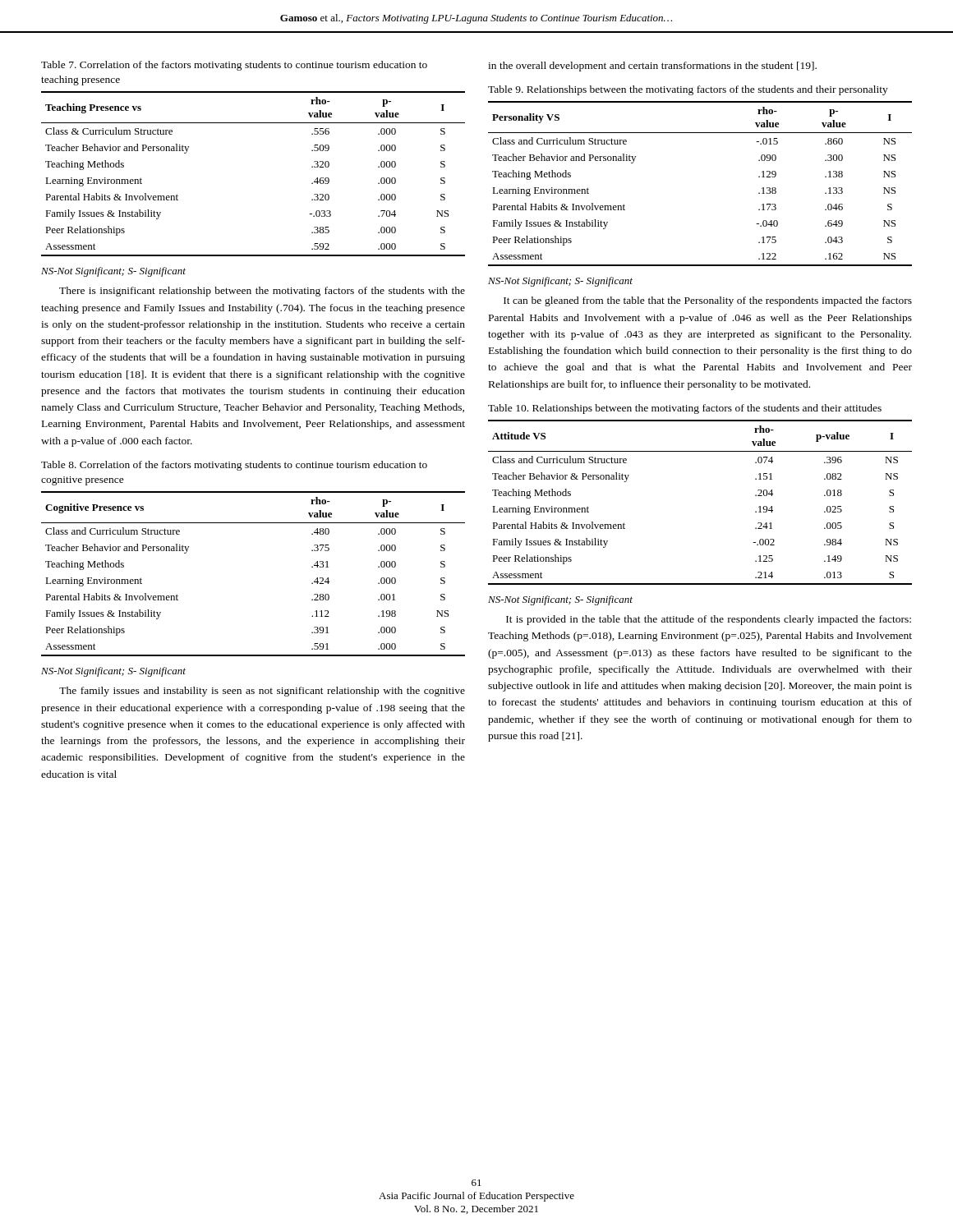The height and width of the screenshot is (1232, 953).
Task: Select the caption with the text "Table 8. Correlation of the"
Action: point(234,472)
